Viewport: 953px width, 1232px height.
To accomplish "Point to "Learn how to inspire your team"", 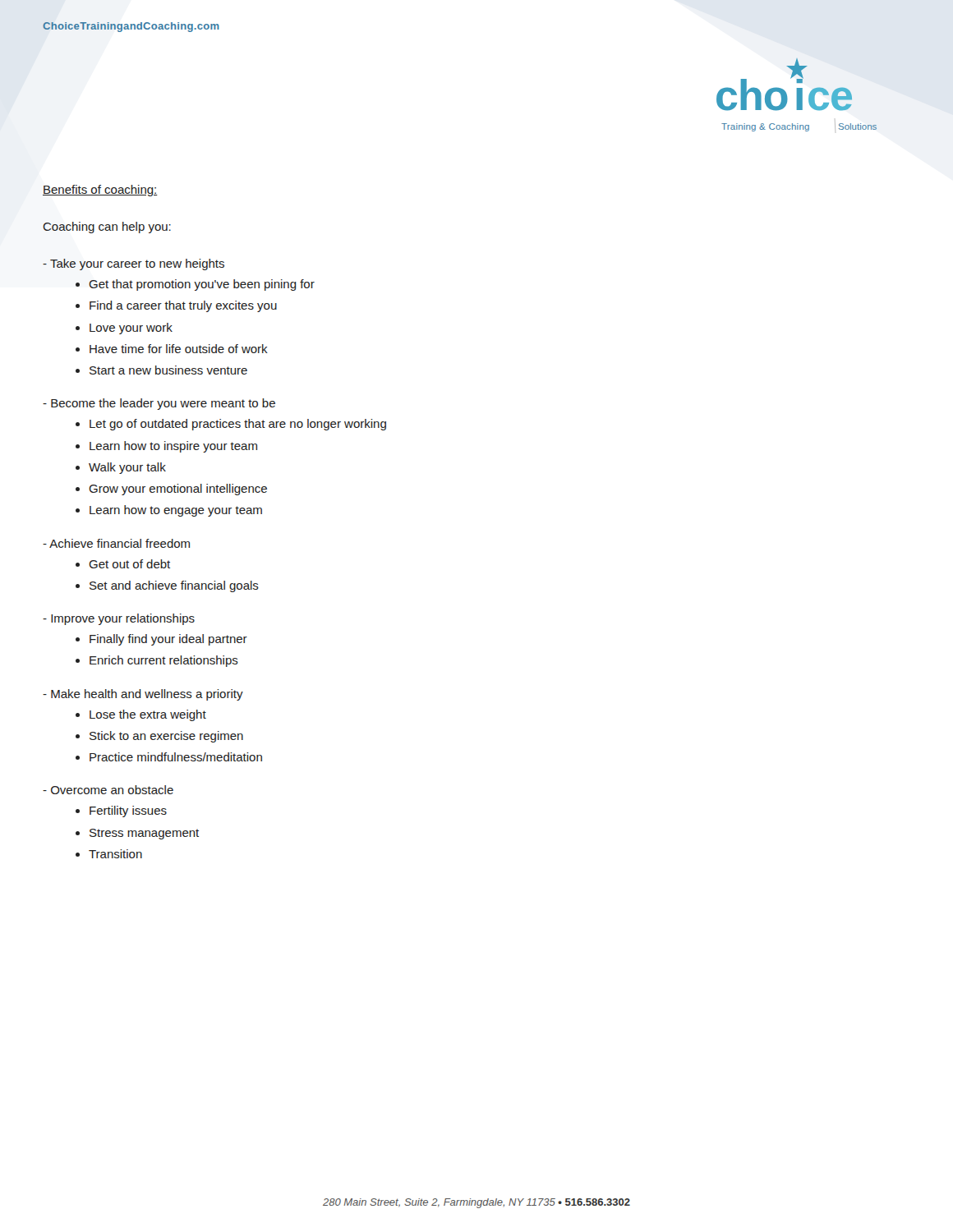I will coord(173,445).
